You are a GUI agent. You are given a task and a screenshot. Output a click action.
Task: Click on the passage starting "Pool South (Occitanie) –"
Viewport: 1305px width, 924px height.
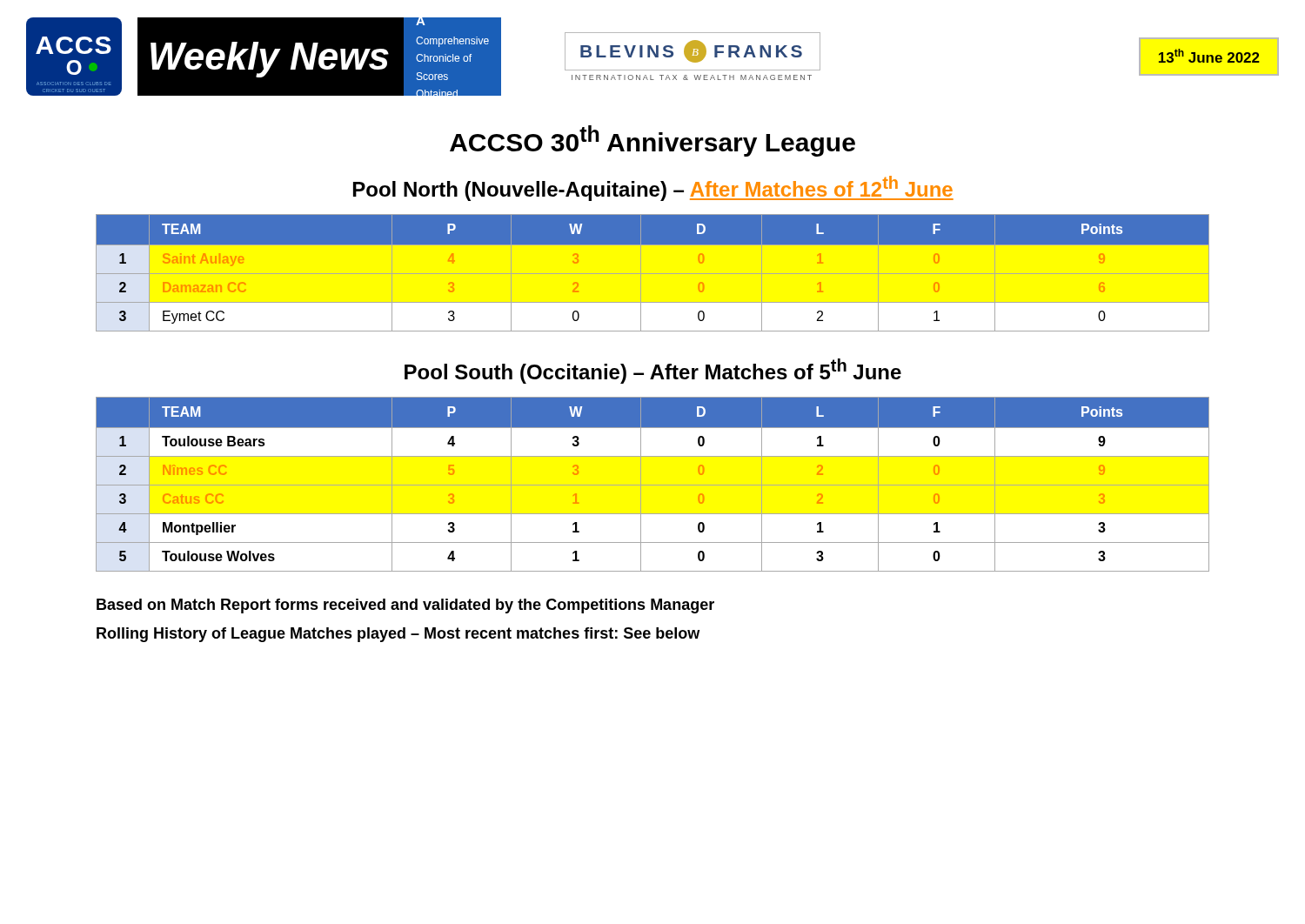(652, 370)
